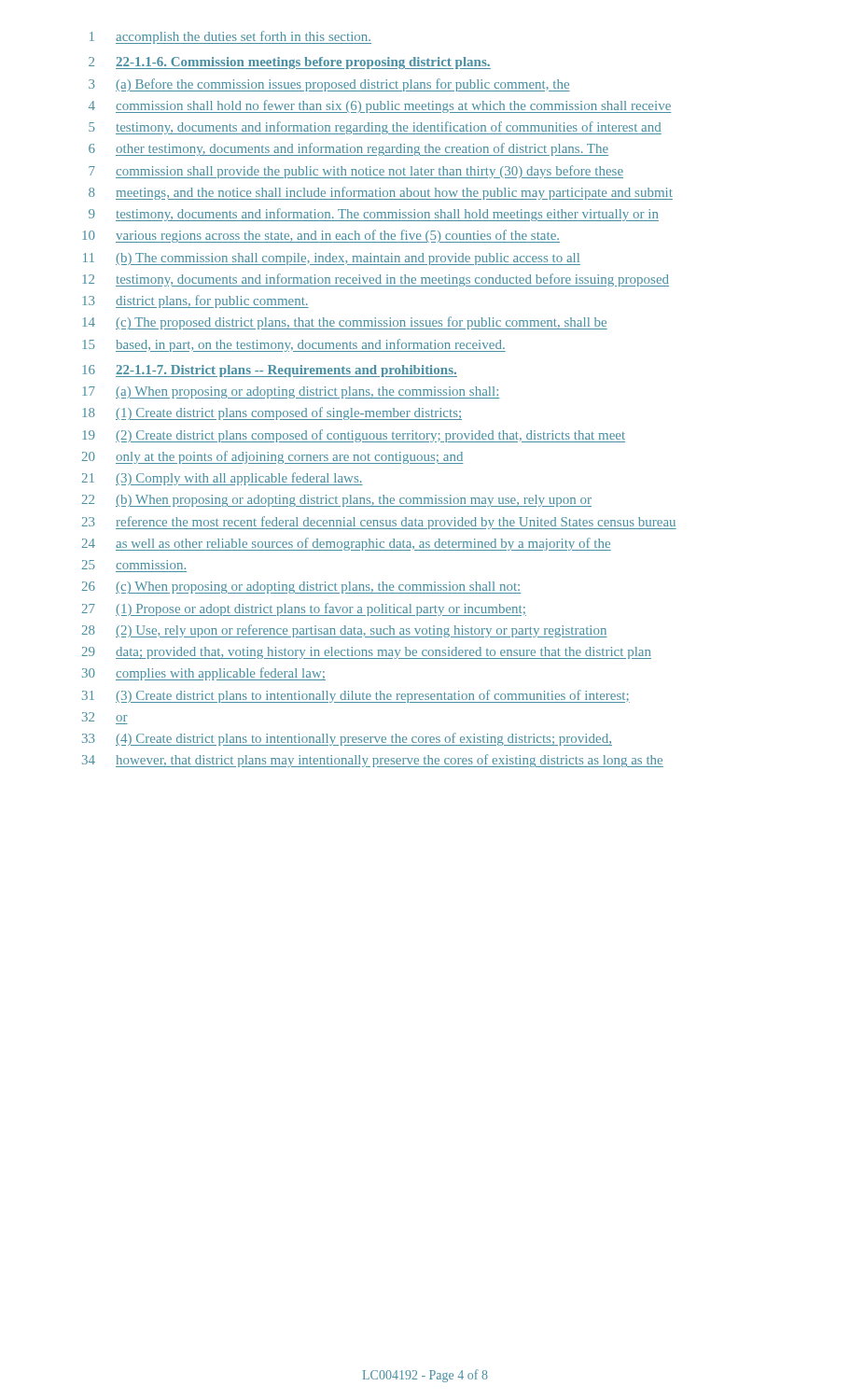Image resolution: width=850 pixels, height=1400 pixels.
Task: Find the text block that says "20 only at the"
Action: (x=265, y=457)
